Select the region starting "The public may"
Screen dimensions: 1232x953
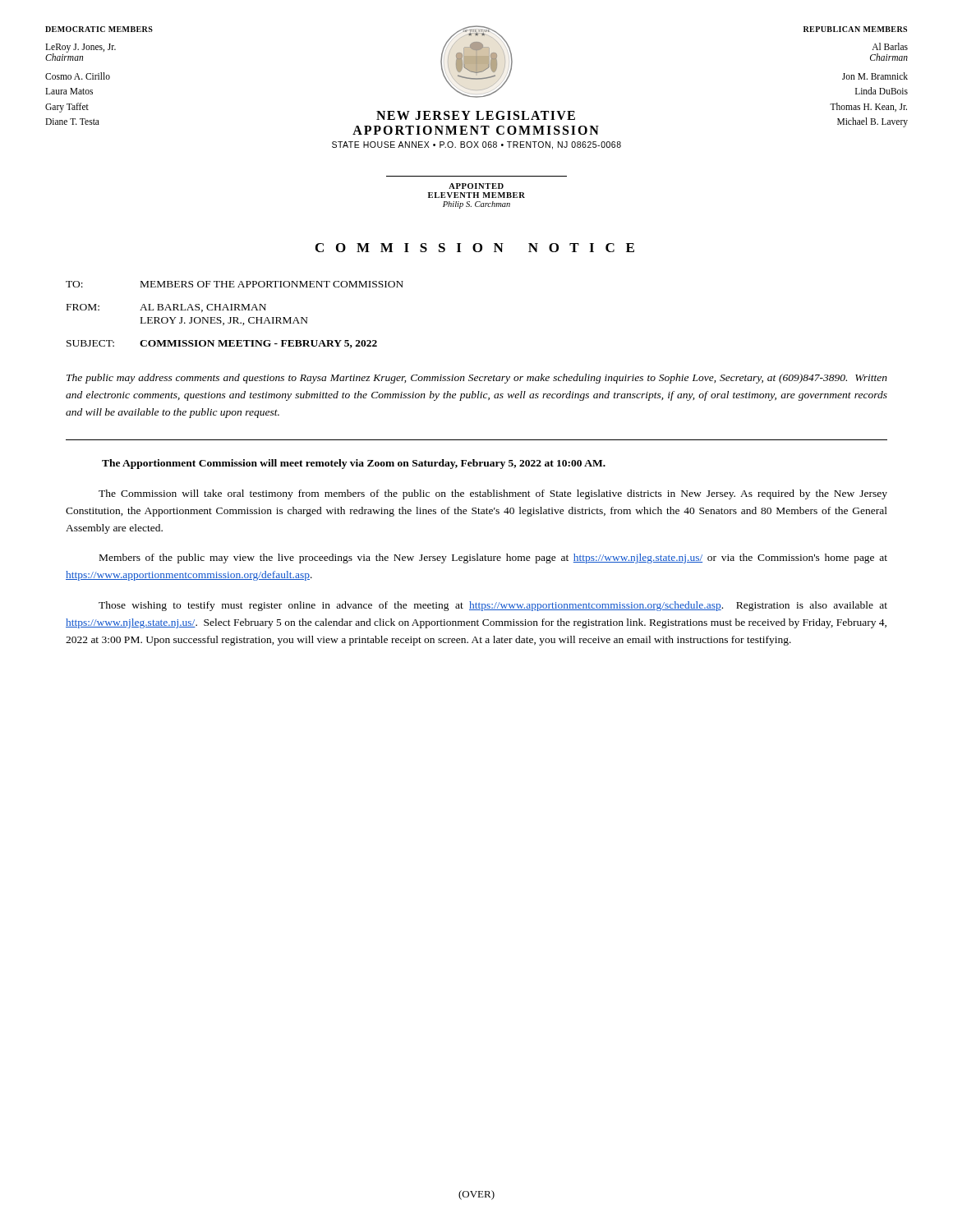[x=476, y=395]
